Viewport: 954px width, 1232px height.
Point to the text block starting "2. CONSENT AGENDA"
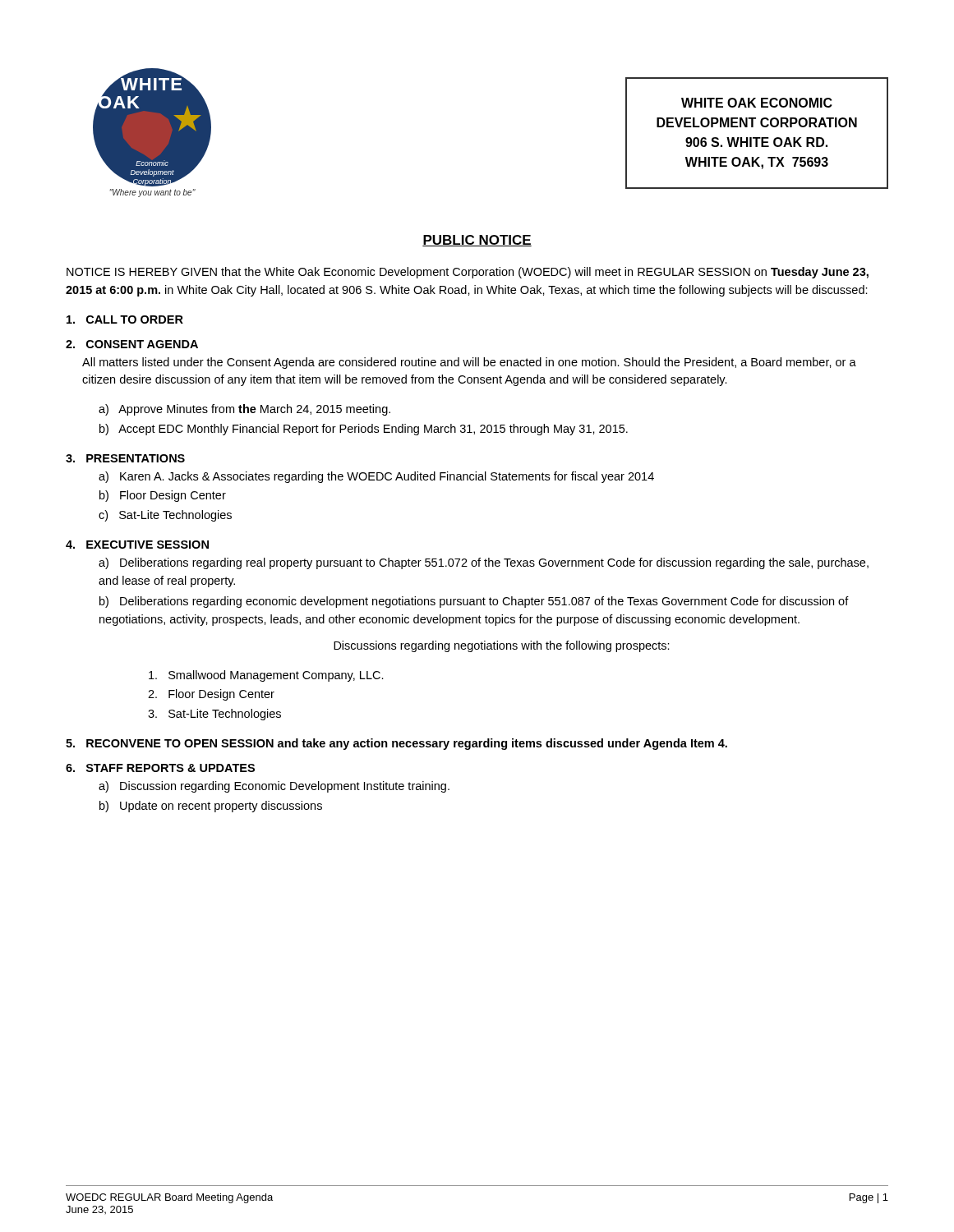pyautogui.click(x=132, y=344)
